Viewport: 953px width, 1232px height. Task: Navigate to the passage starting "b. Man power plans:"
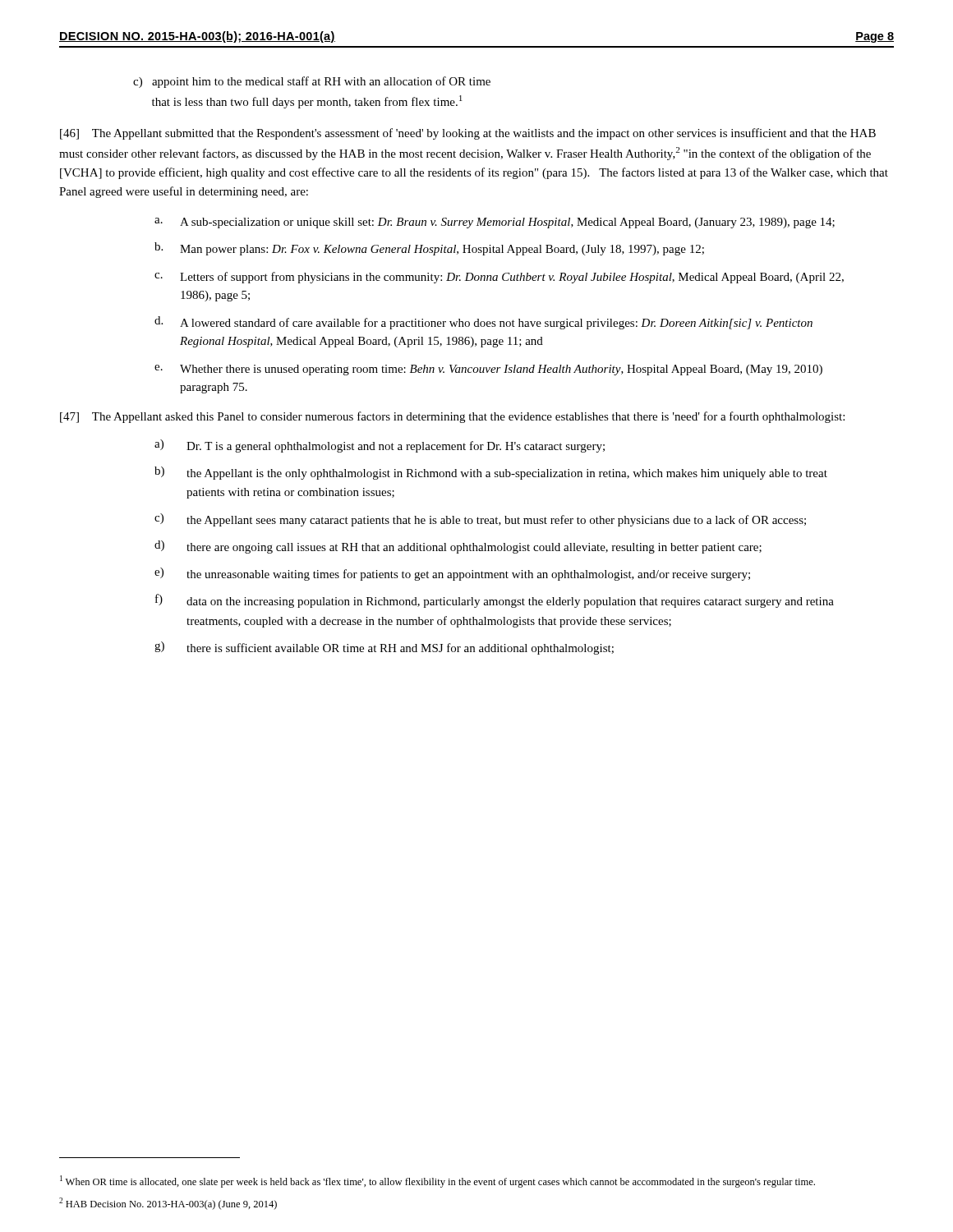pos(503,249)
